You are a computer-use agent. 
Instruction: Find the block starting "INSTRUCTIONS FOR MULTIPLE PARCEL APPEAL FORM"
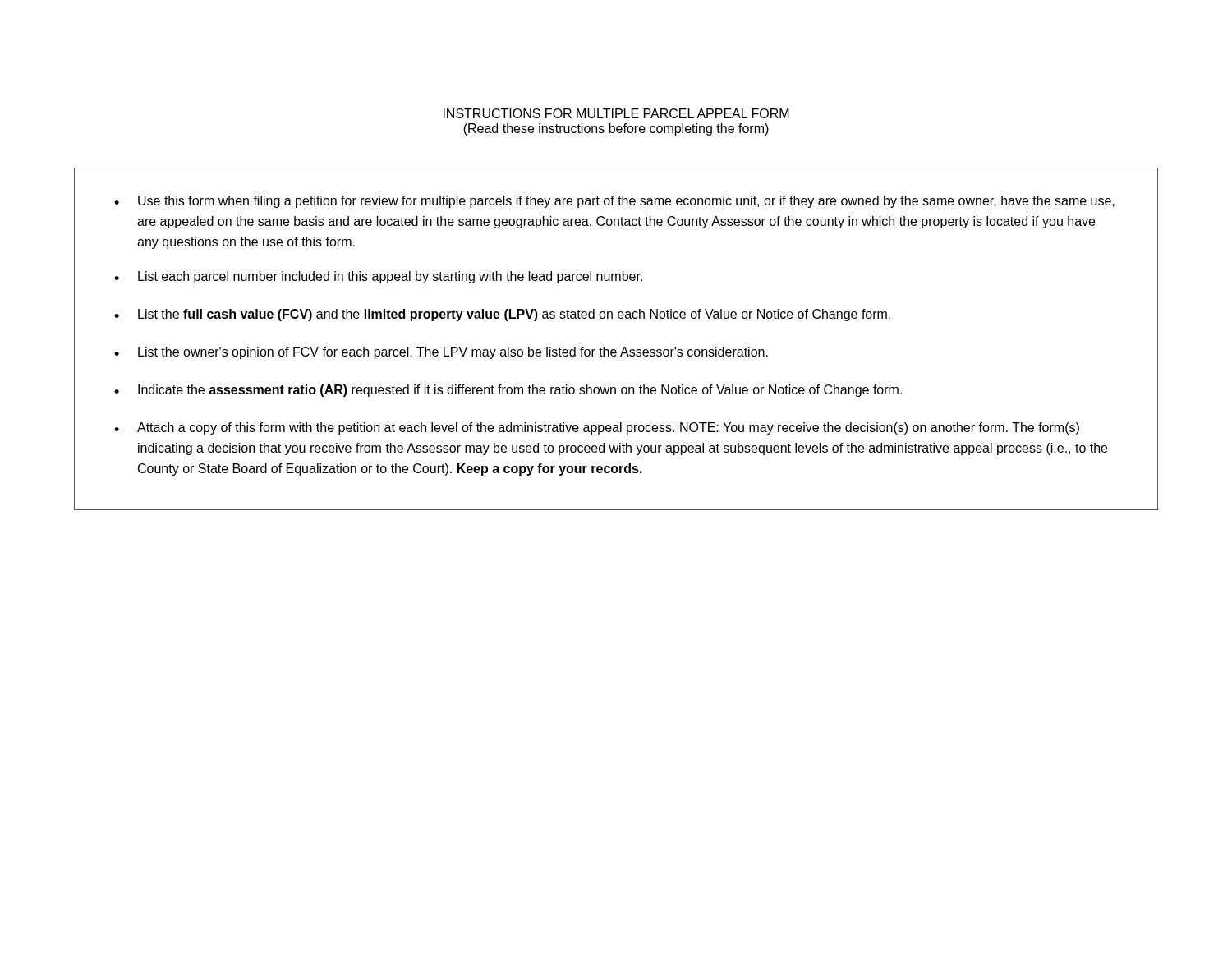616,122
